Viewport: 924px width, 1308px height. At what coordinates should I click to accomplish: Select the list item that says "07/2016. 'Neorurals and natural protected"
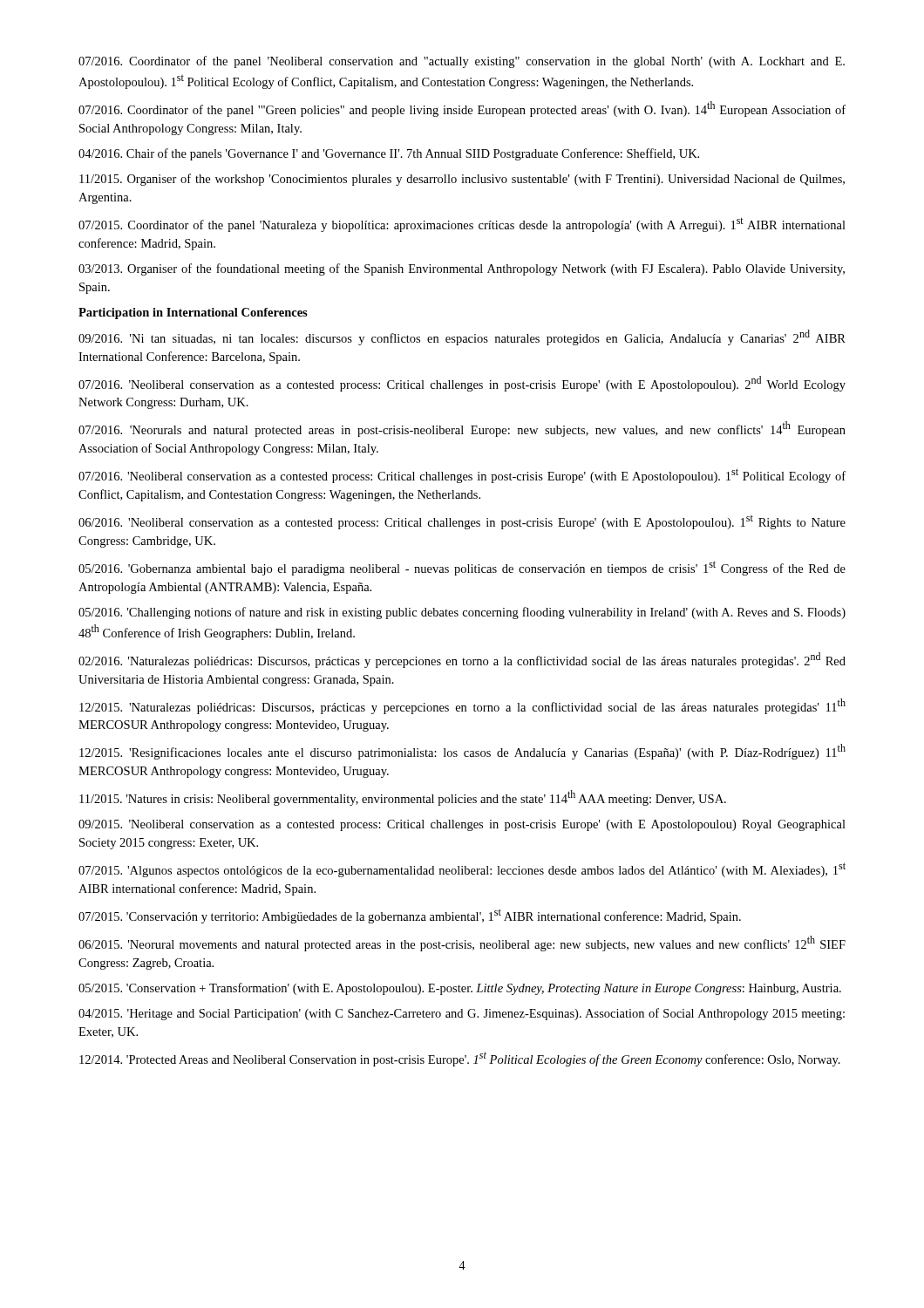click(x=462, y=438)
